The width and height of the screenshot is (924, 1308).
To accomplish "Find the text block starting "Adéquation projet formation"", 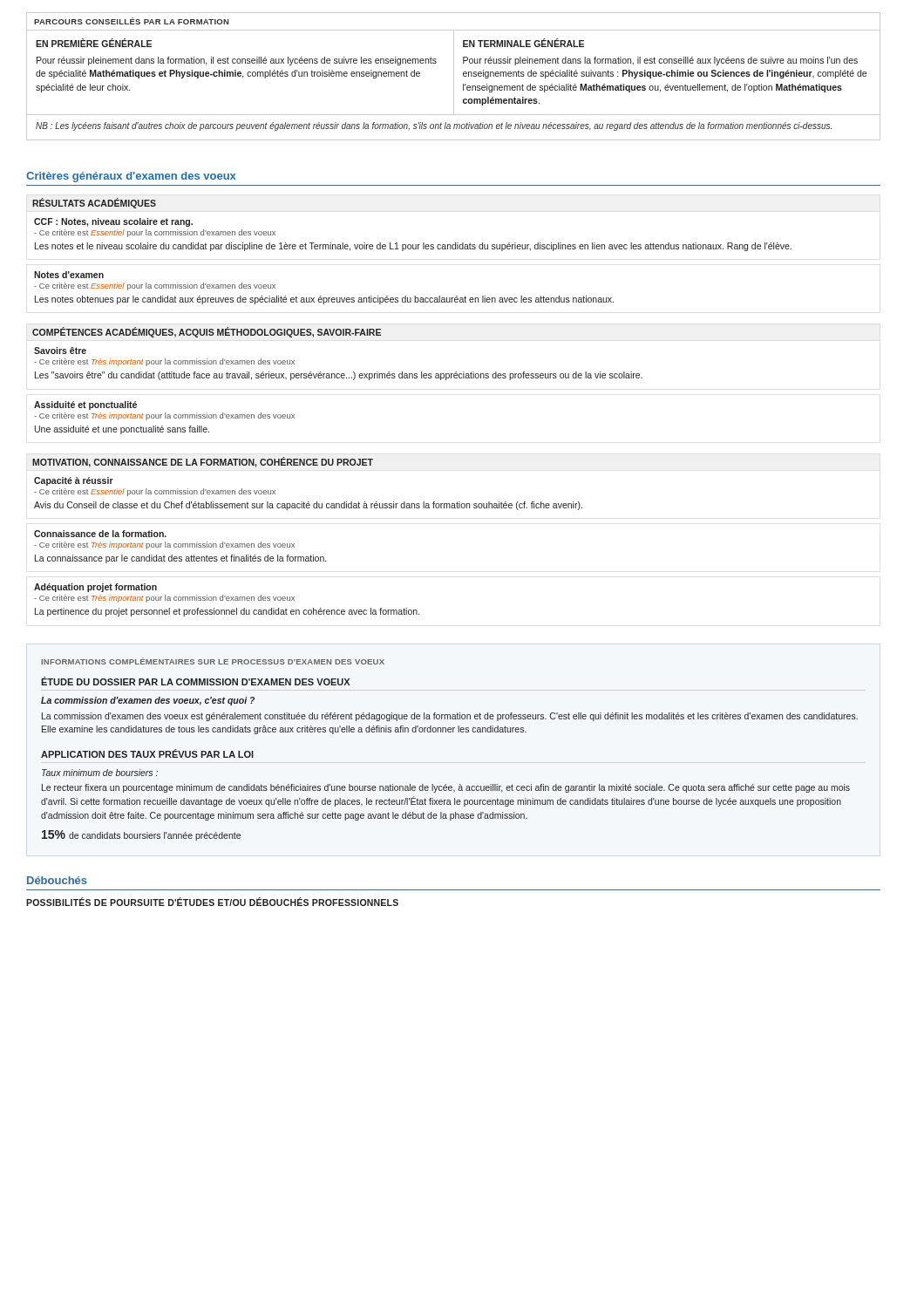I will pos(95,588).
